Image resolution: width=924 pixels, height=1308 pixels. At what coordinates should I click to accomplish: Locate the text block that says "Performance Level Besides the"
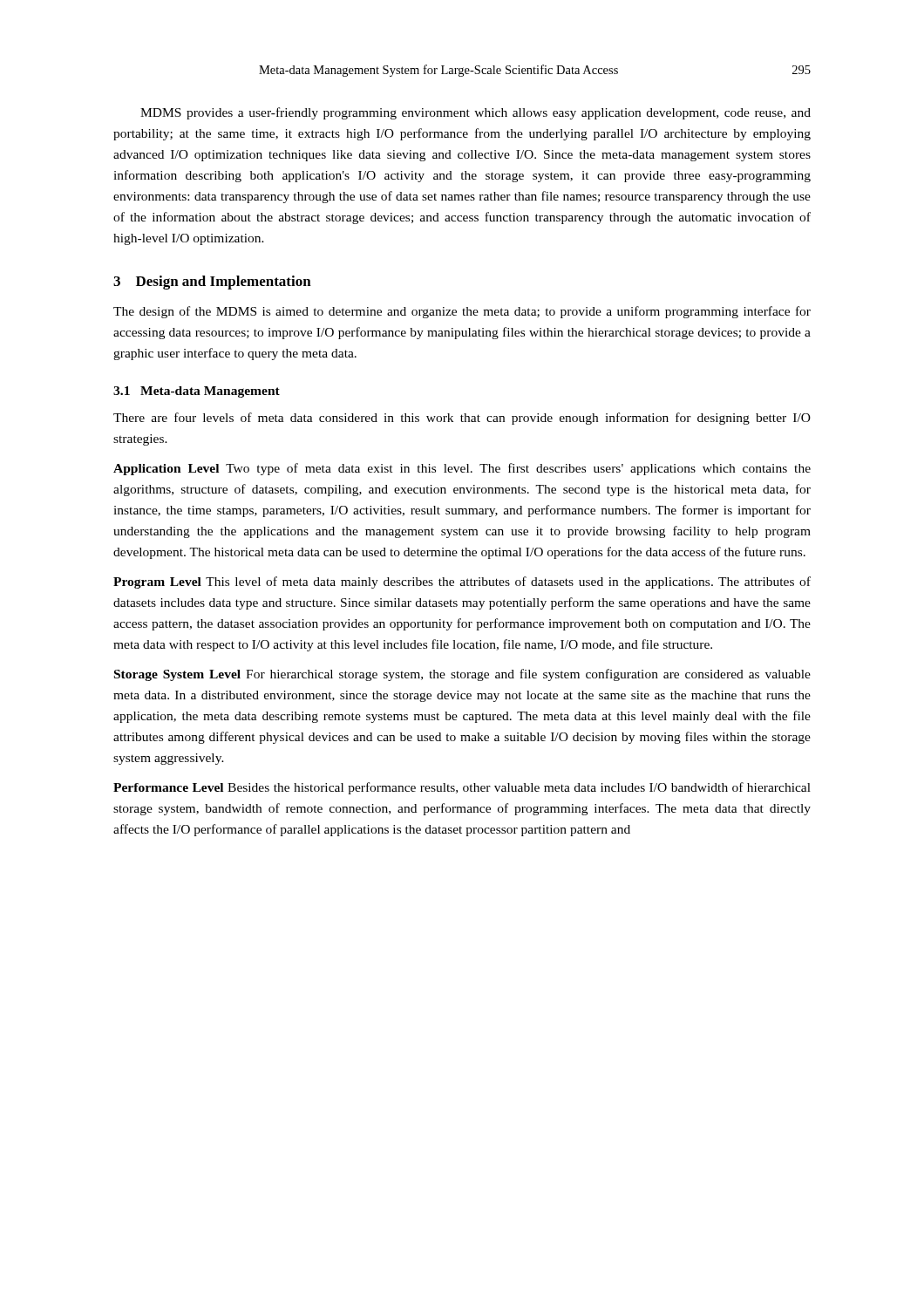click(x=462, y=808)
